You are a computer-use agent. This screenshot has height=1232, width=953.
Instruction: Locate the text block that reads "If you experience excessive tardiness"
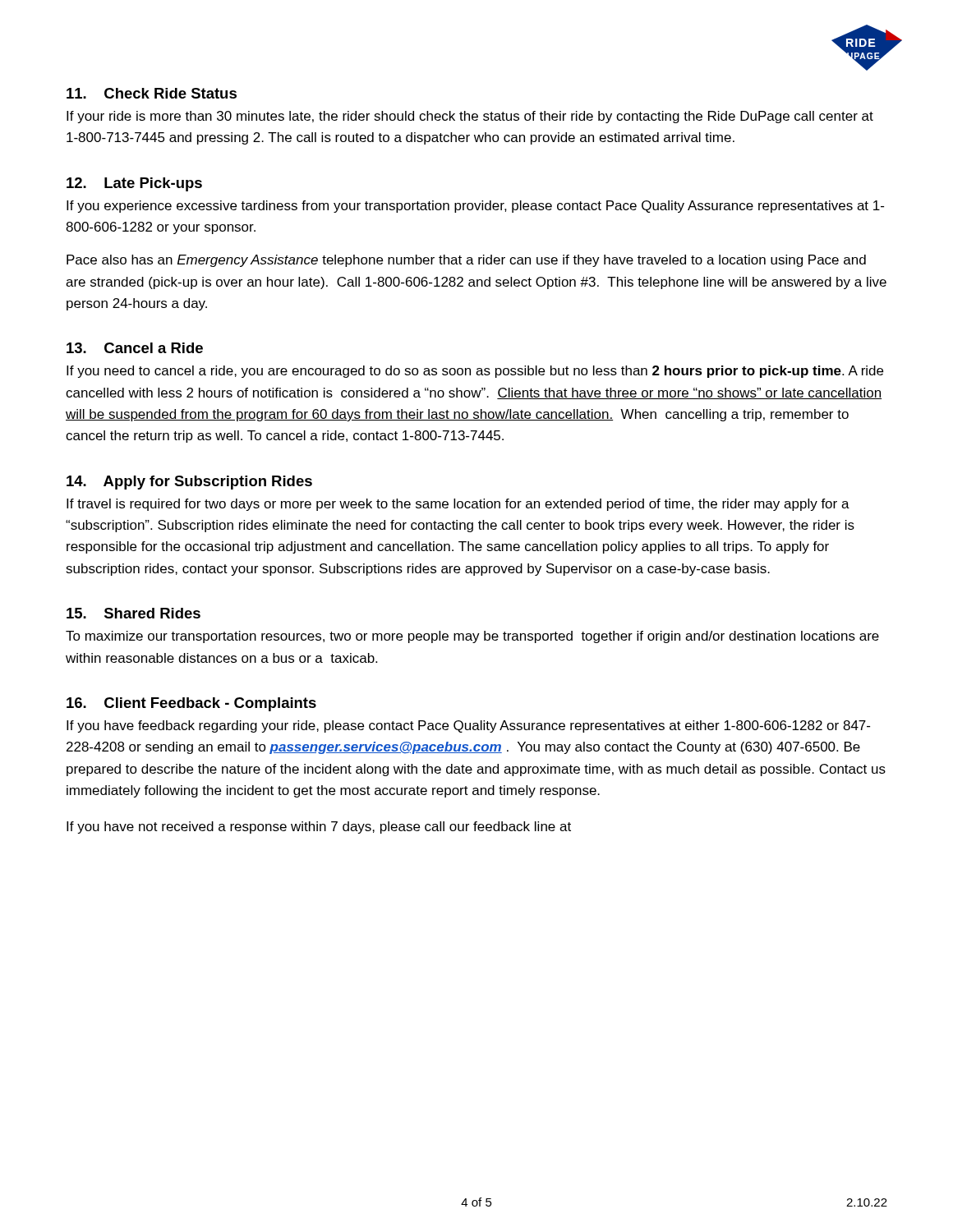pyautogui.click(x=475, y=216)
